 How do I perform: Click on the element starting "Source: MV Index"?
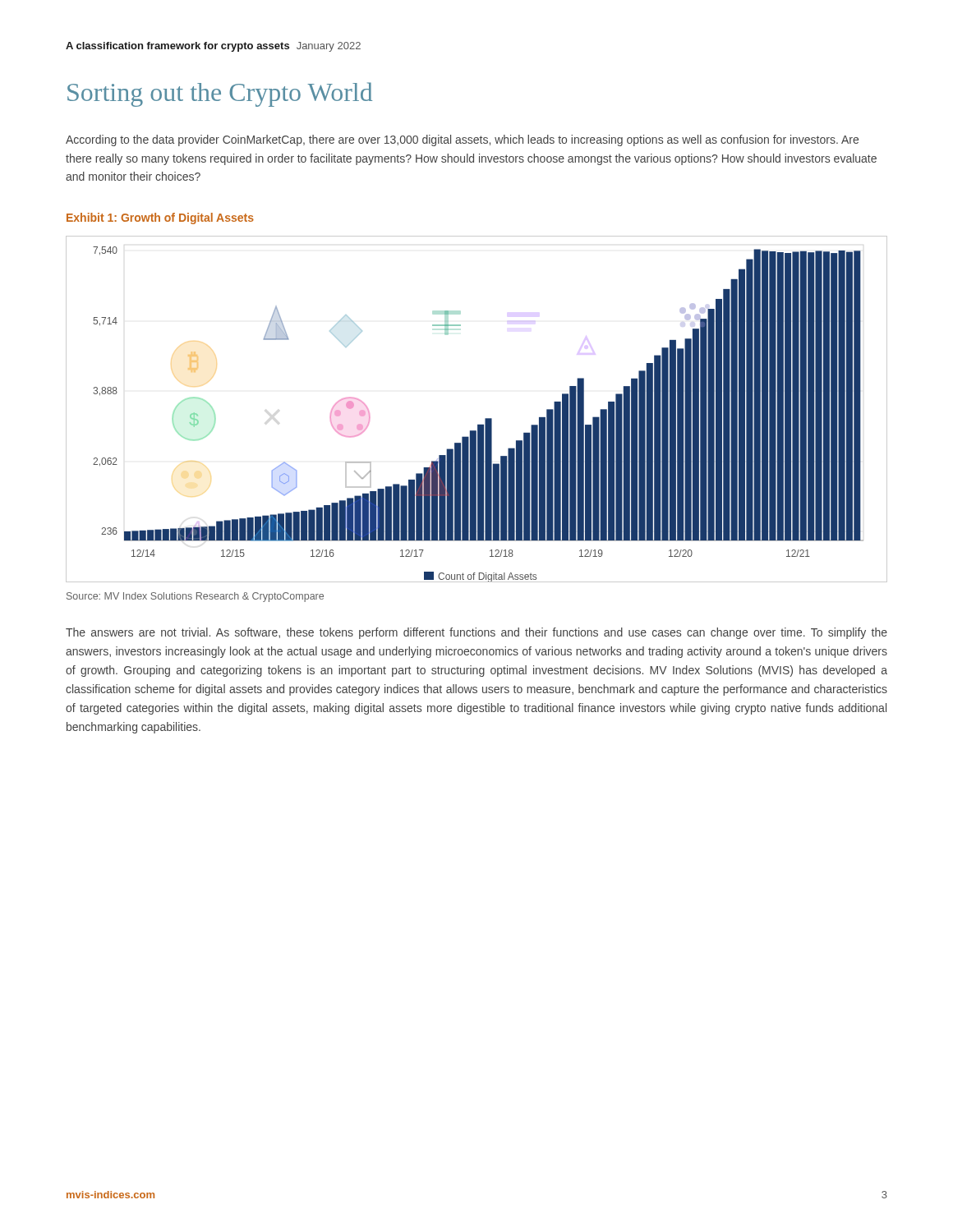(195, 596)
